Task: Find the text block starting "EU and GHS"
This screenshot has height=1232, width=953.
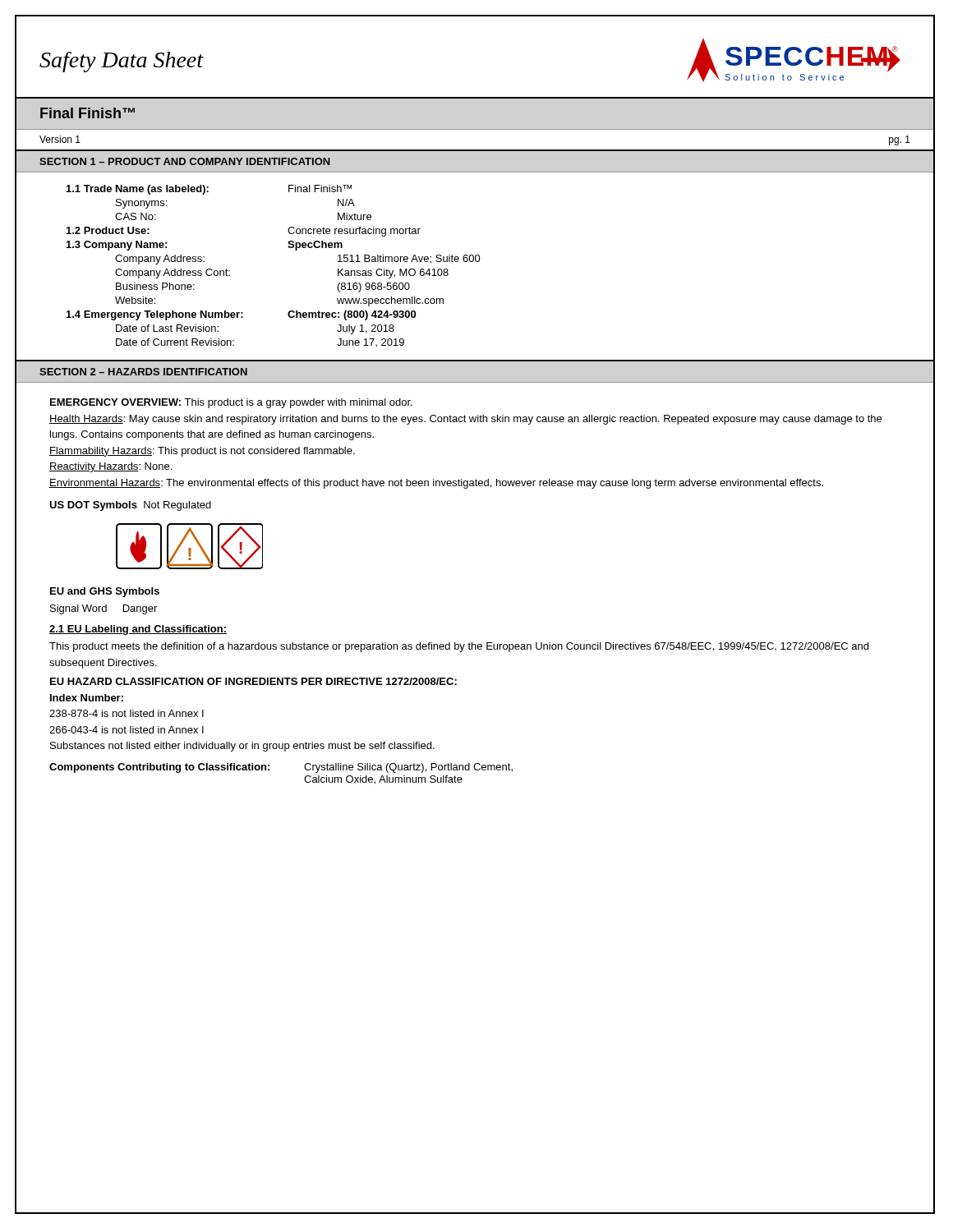Action: (x=104, y=591)
